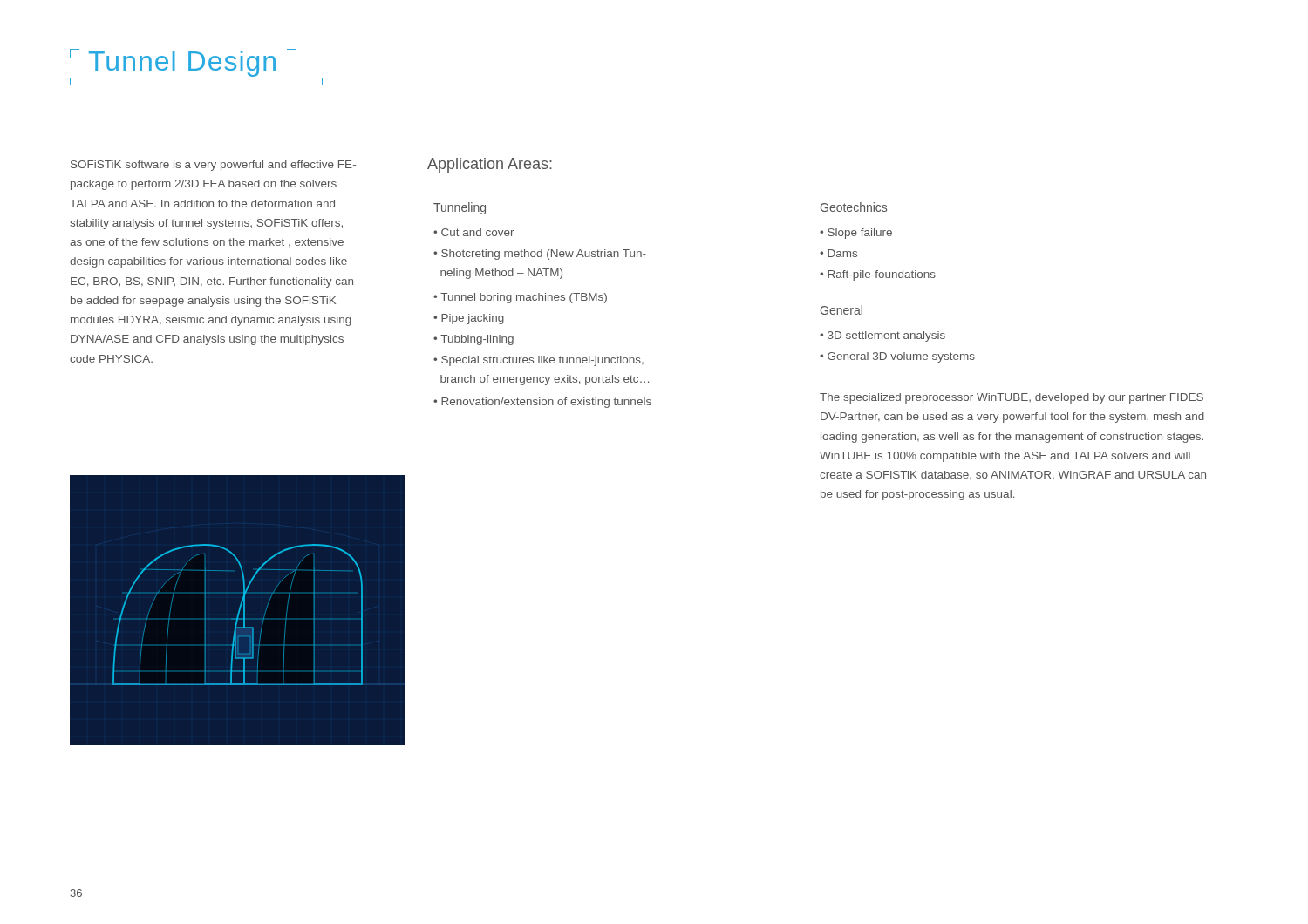
Task: Point to the element starting "• Slope failure"
Action: tap(856, 232)
